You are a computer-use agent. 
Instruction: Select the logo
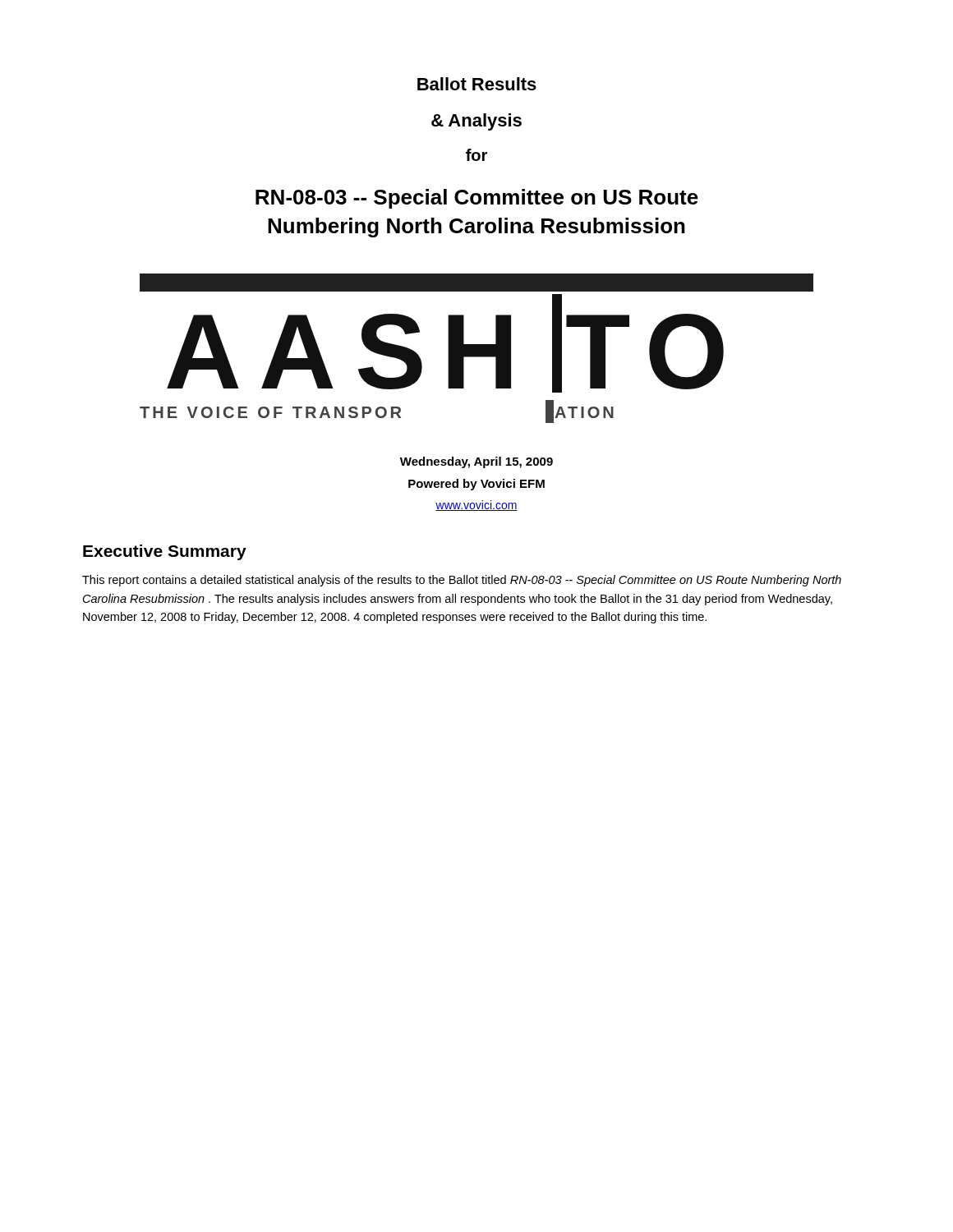click(x=476, y=352)
